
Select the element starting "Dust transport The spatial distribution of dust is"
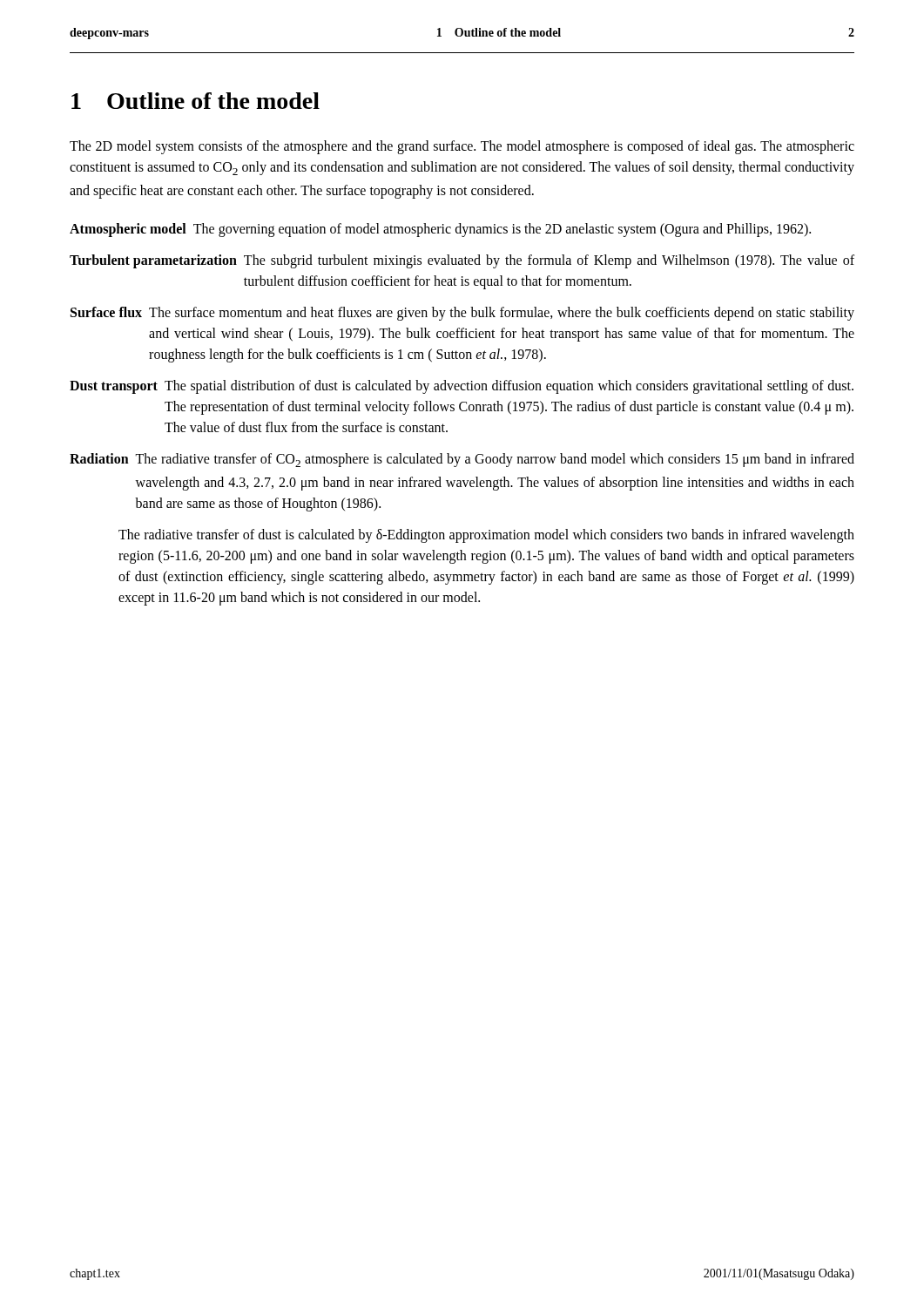462,407
